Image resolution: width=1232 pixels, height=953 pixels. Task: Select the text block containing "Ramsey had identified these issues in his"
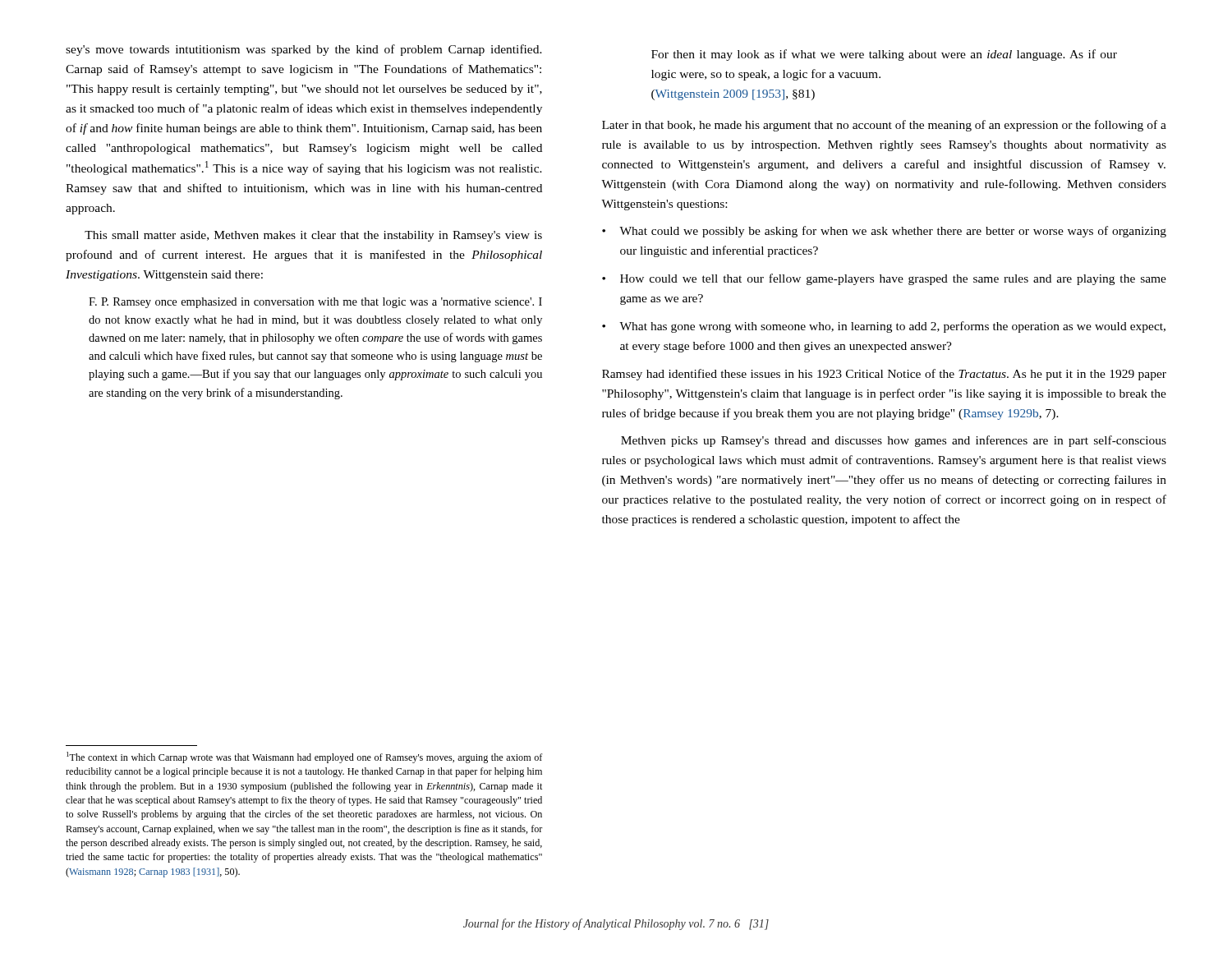coord(884,394)
